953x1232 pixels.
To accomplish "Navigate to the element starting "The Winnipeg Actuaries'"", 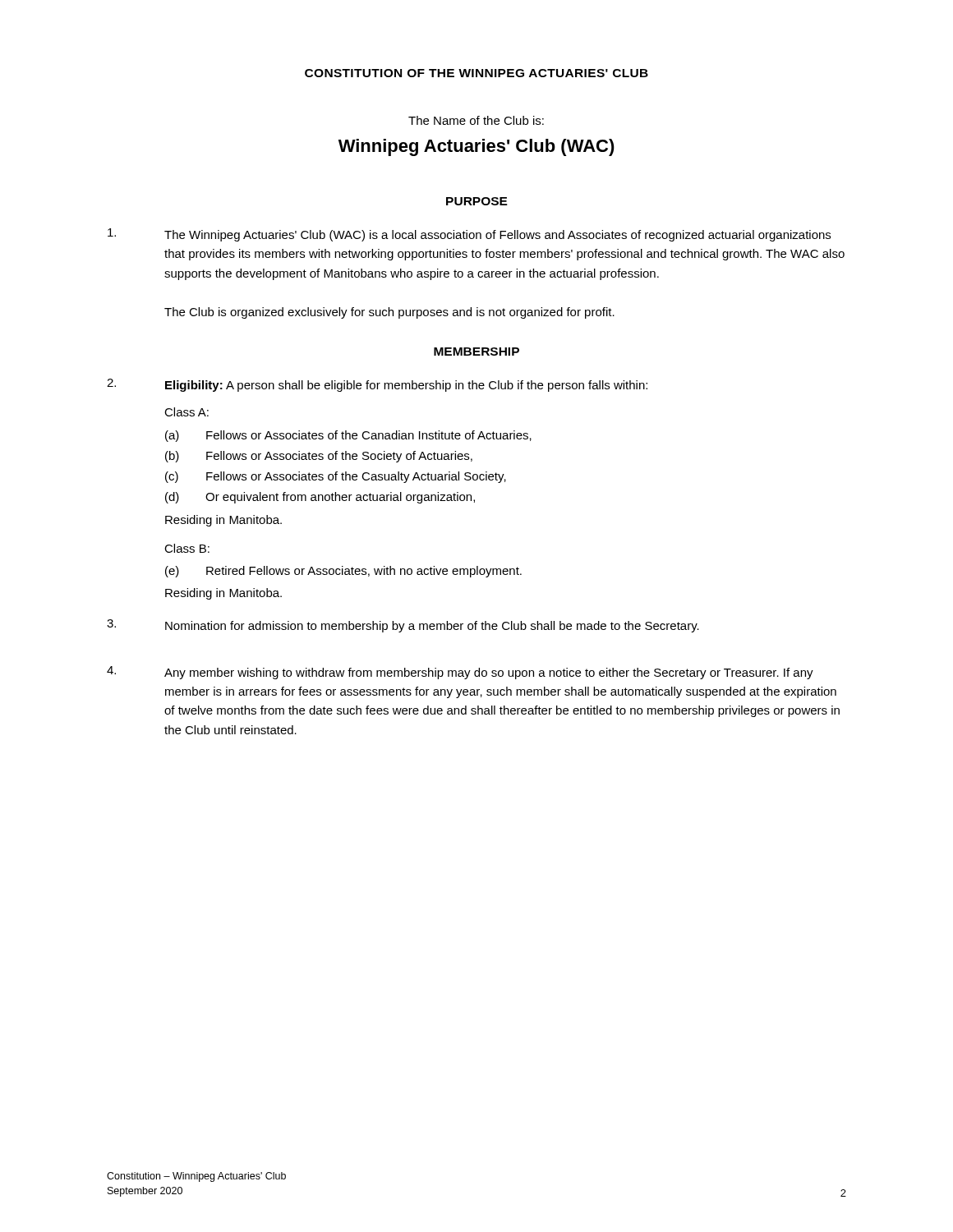I will pos(476,259).
